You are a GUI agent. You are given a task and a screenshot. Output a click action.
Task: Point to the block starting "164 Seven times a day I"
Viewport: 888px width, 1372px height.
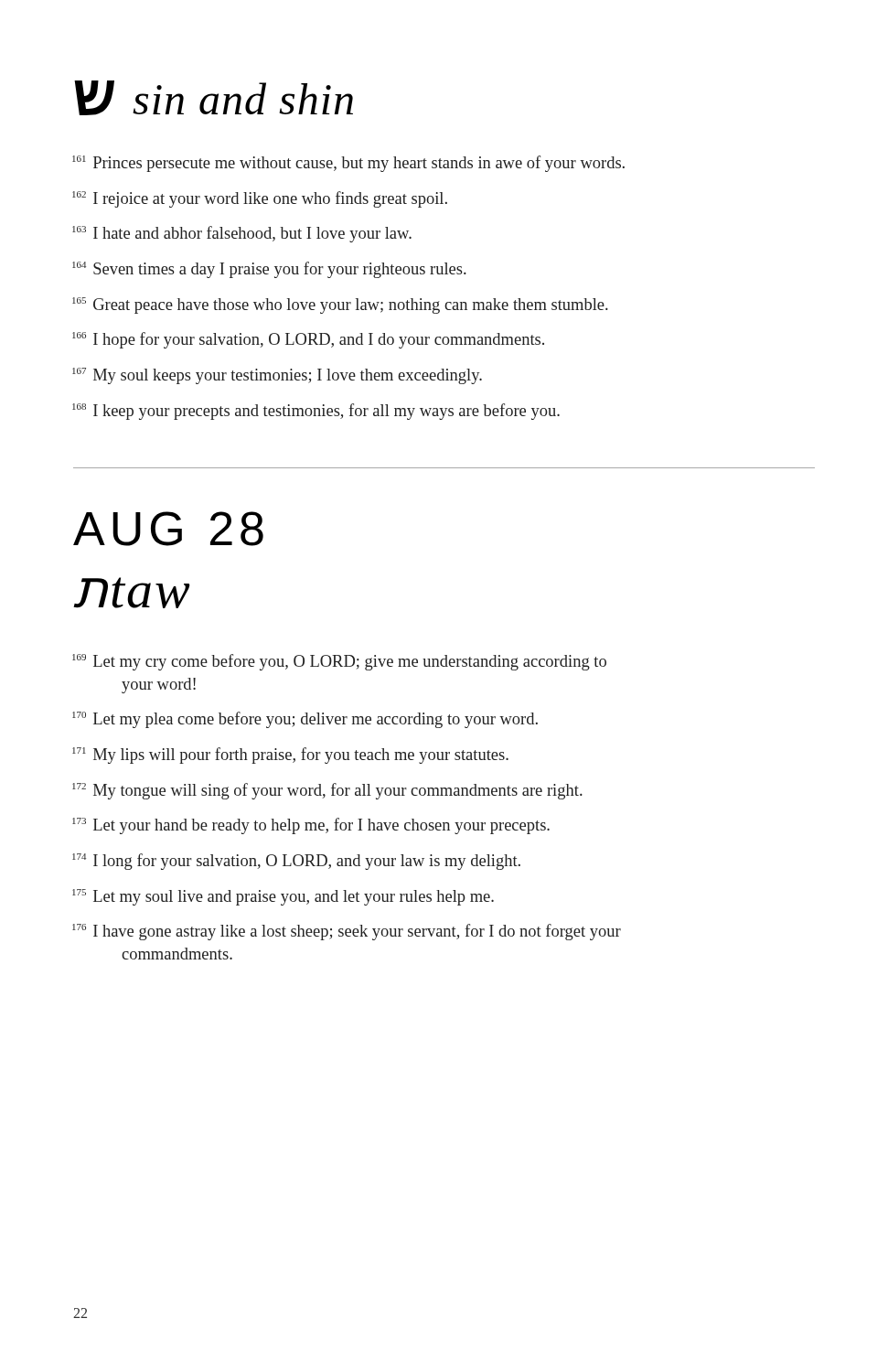[270, 268]
